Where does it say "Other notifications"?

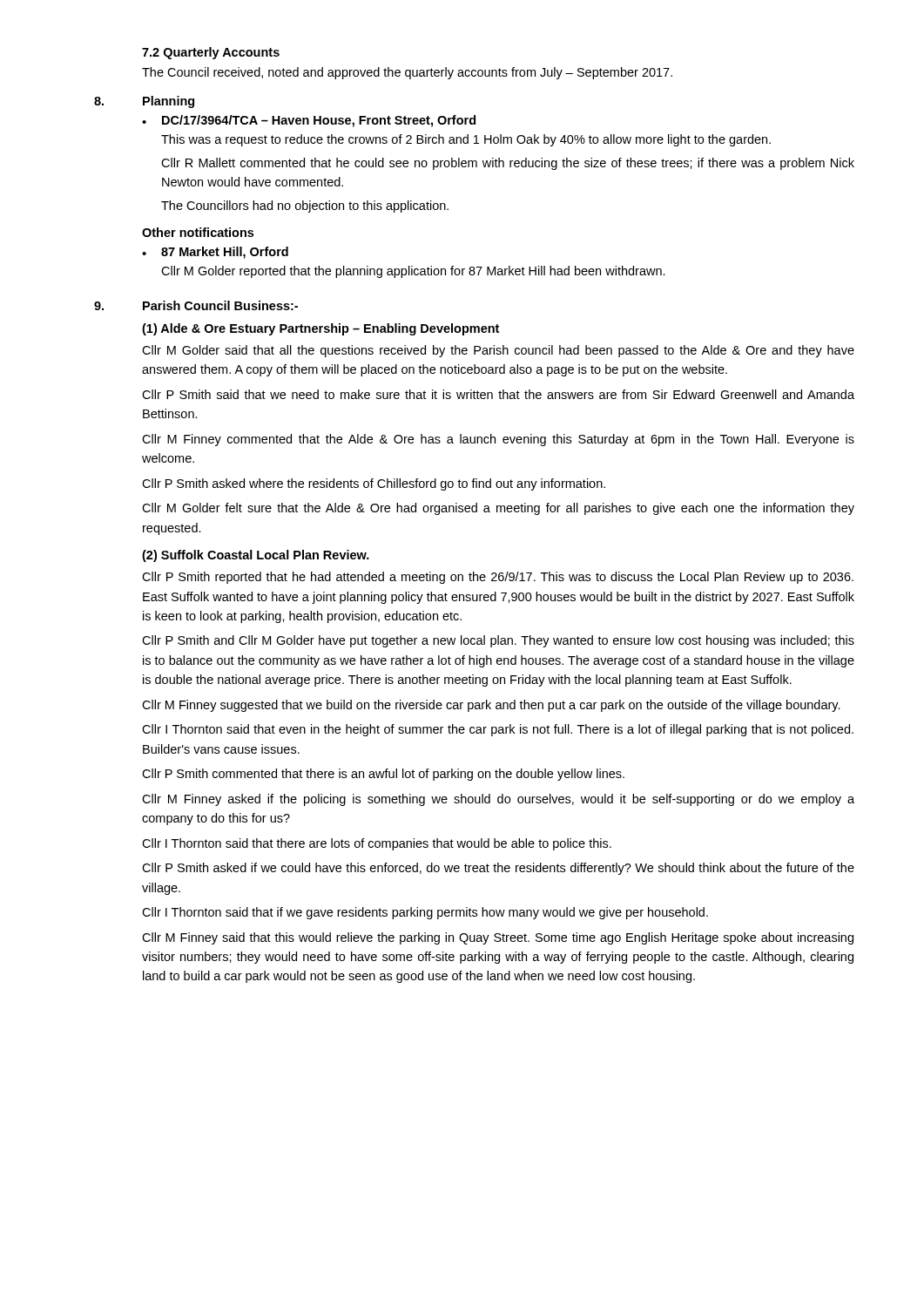click(198, 233)
